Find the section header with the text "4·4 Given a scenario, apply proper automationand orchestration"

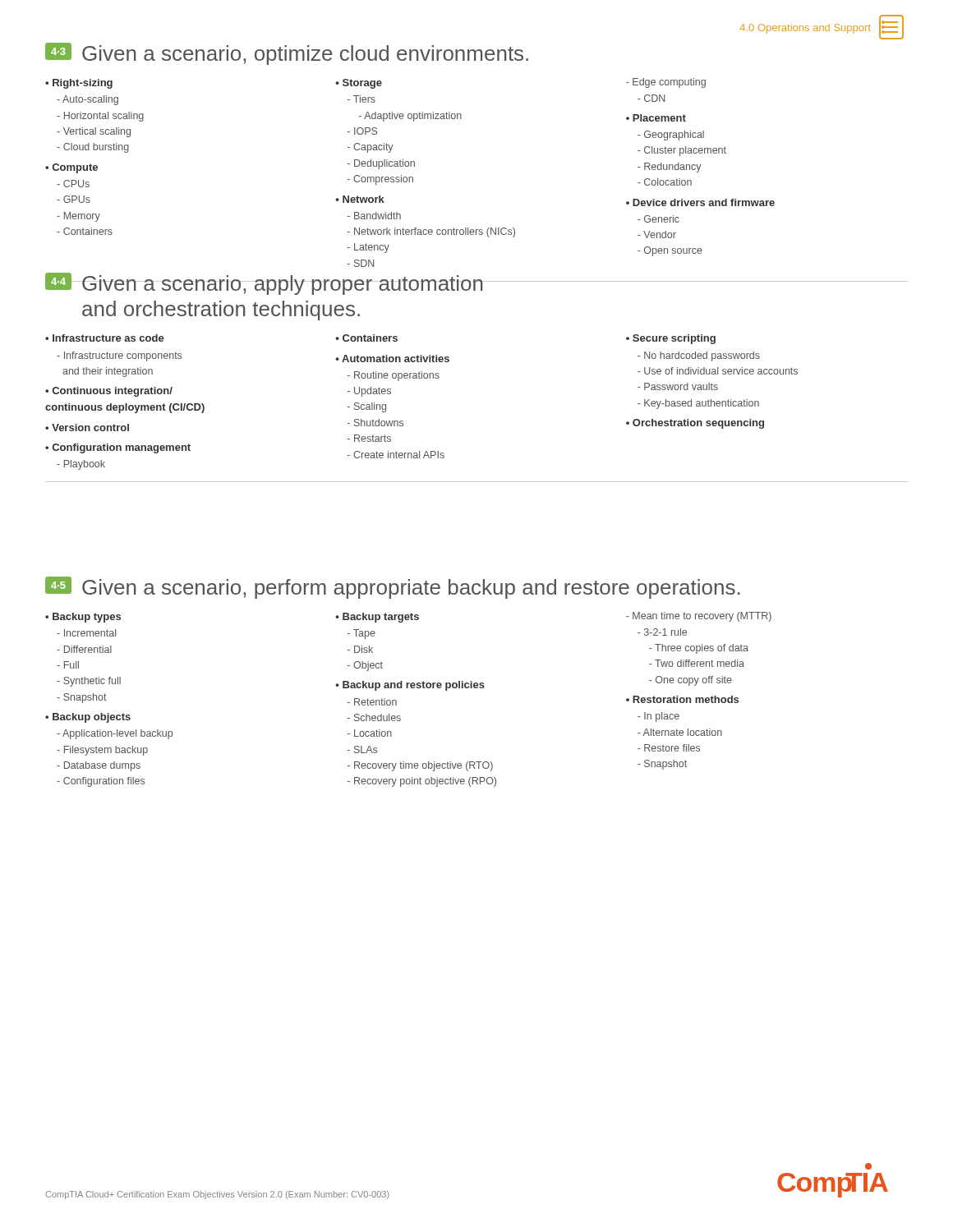coord(265,297)
